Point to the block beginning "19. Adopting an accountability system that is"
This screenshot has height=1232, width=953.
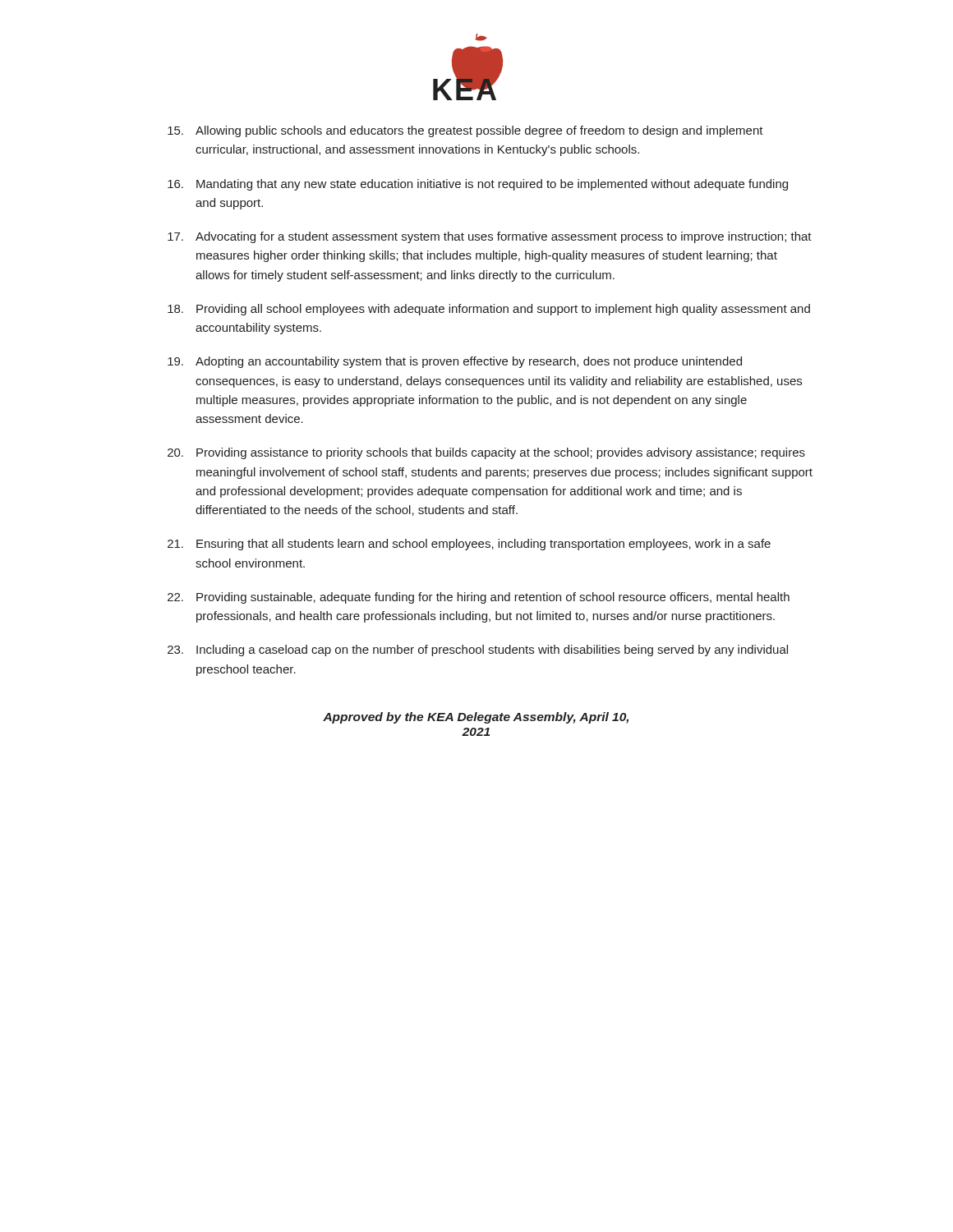pos(476,390)
